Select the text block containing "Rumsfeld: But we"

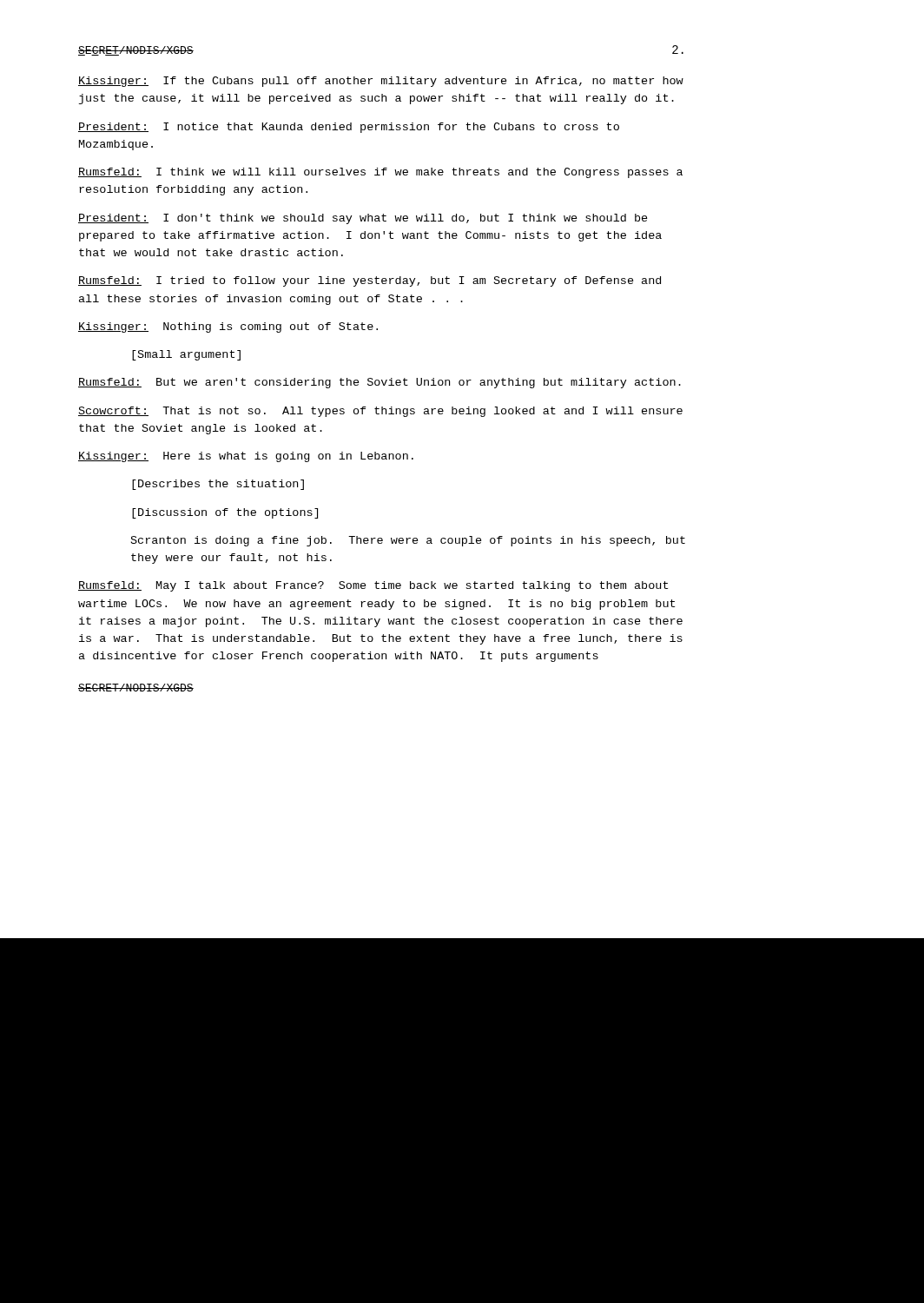pos(381,383)
